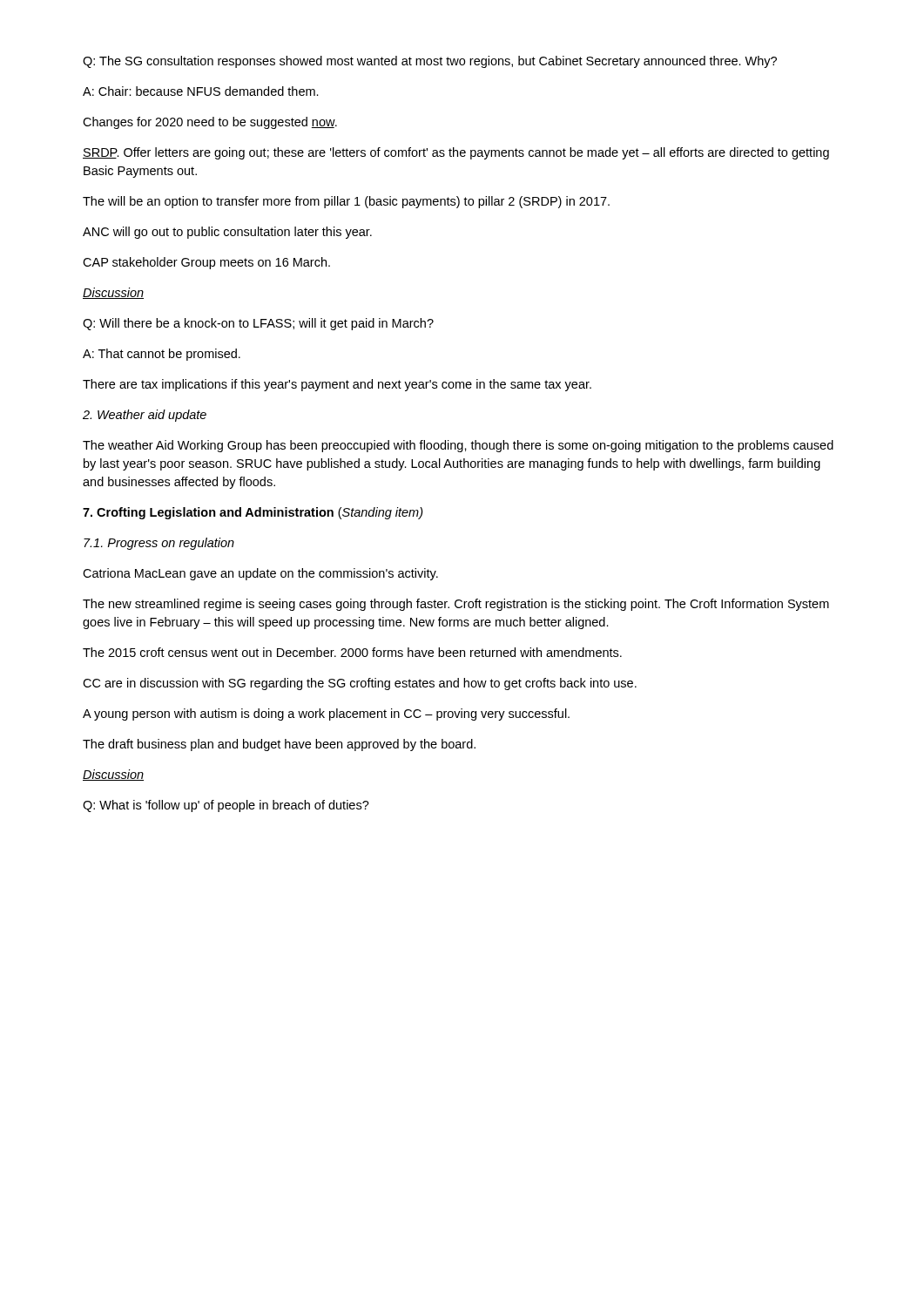The image size is (924, 1307).
Task: Find the text starting "The will be an option"
Action: (347, 201)
